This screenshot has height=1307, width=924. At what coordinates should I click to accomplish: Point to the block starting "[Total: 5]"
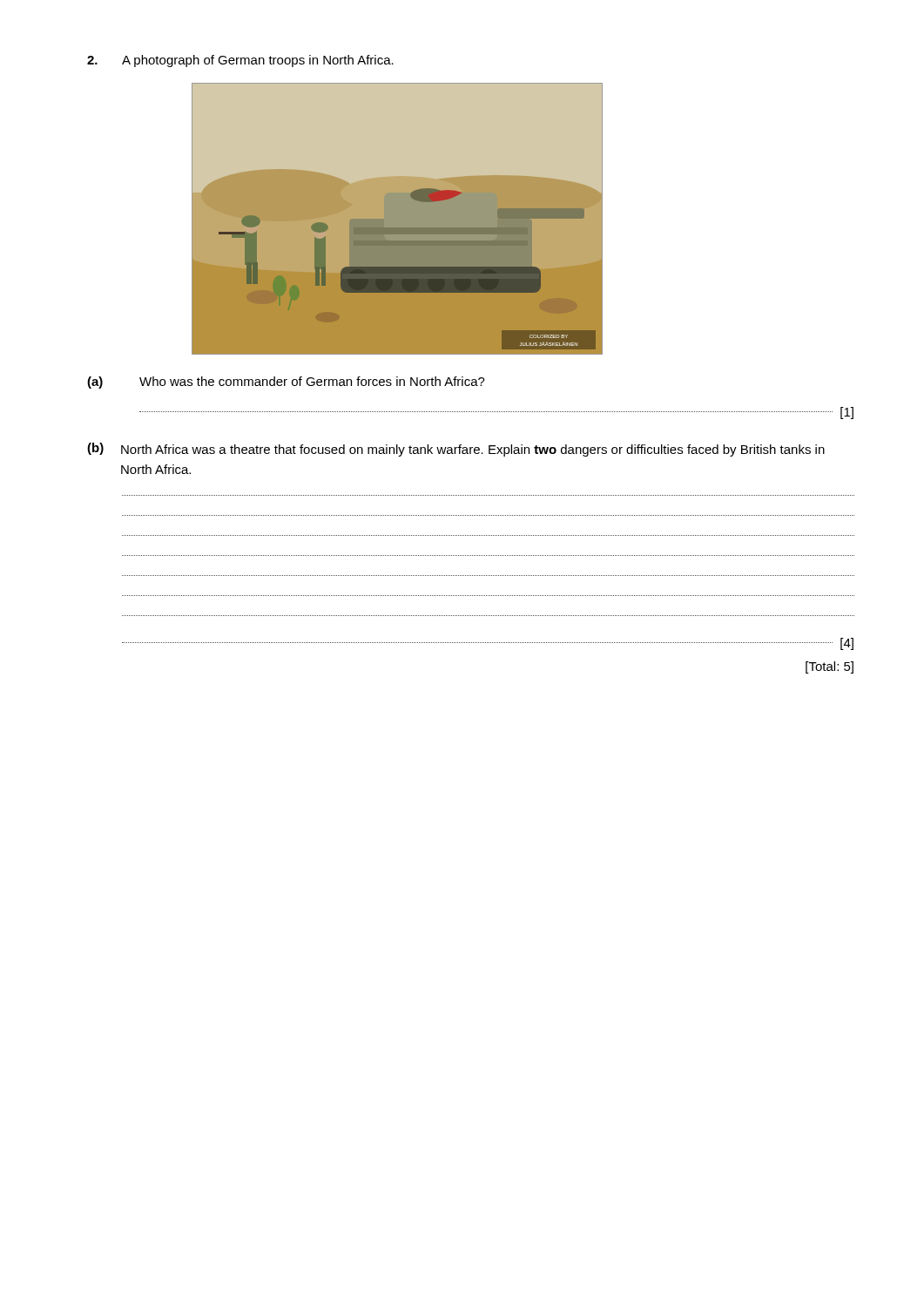(x=830, y=666)
